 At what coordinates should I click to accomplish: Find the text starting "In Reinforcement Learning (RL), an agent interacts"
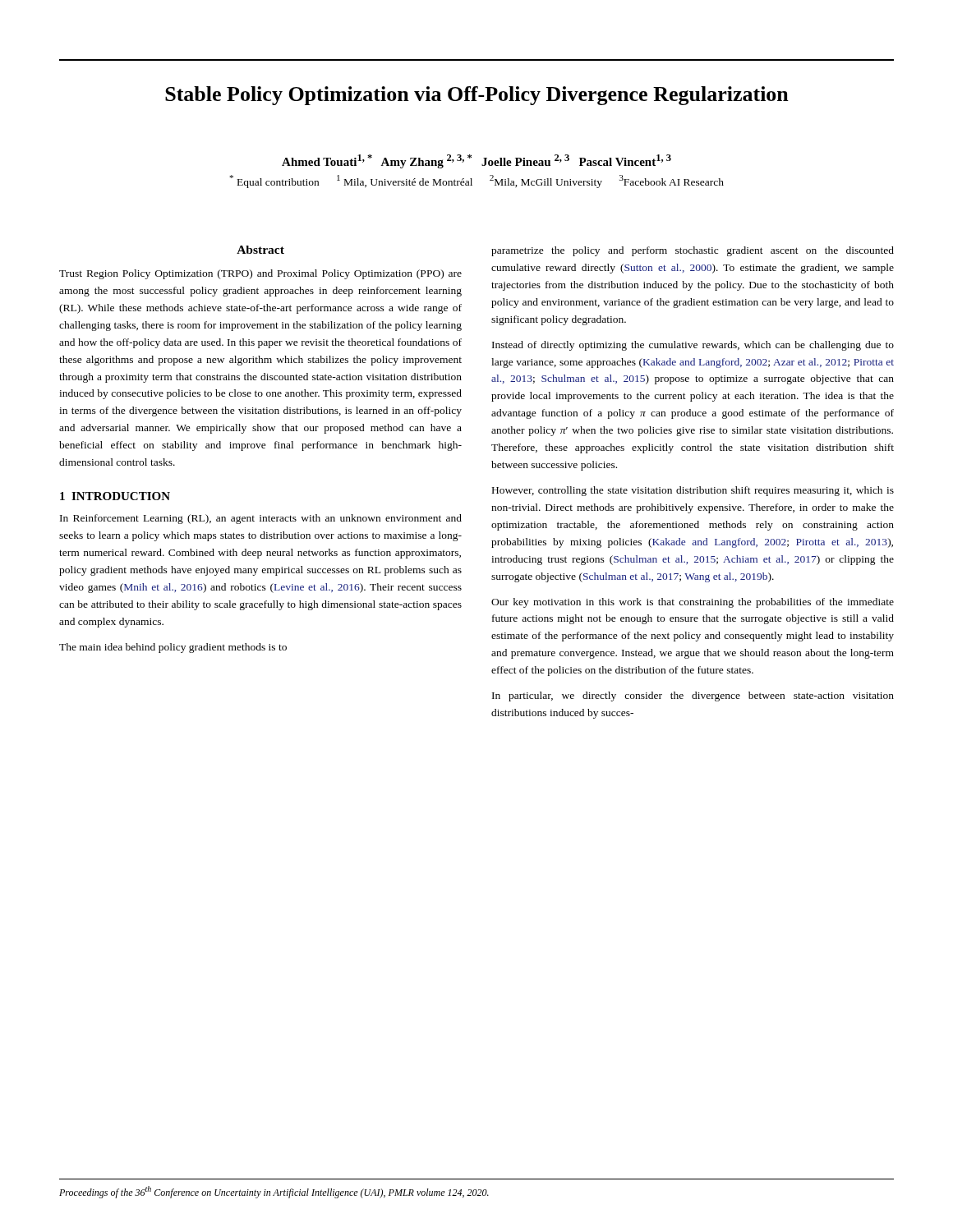[x=260, y=569]
